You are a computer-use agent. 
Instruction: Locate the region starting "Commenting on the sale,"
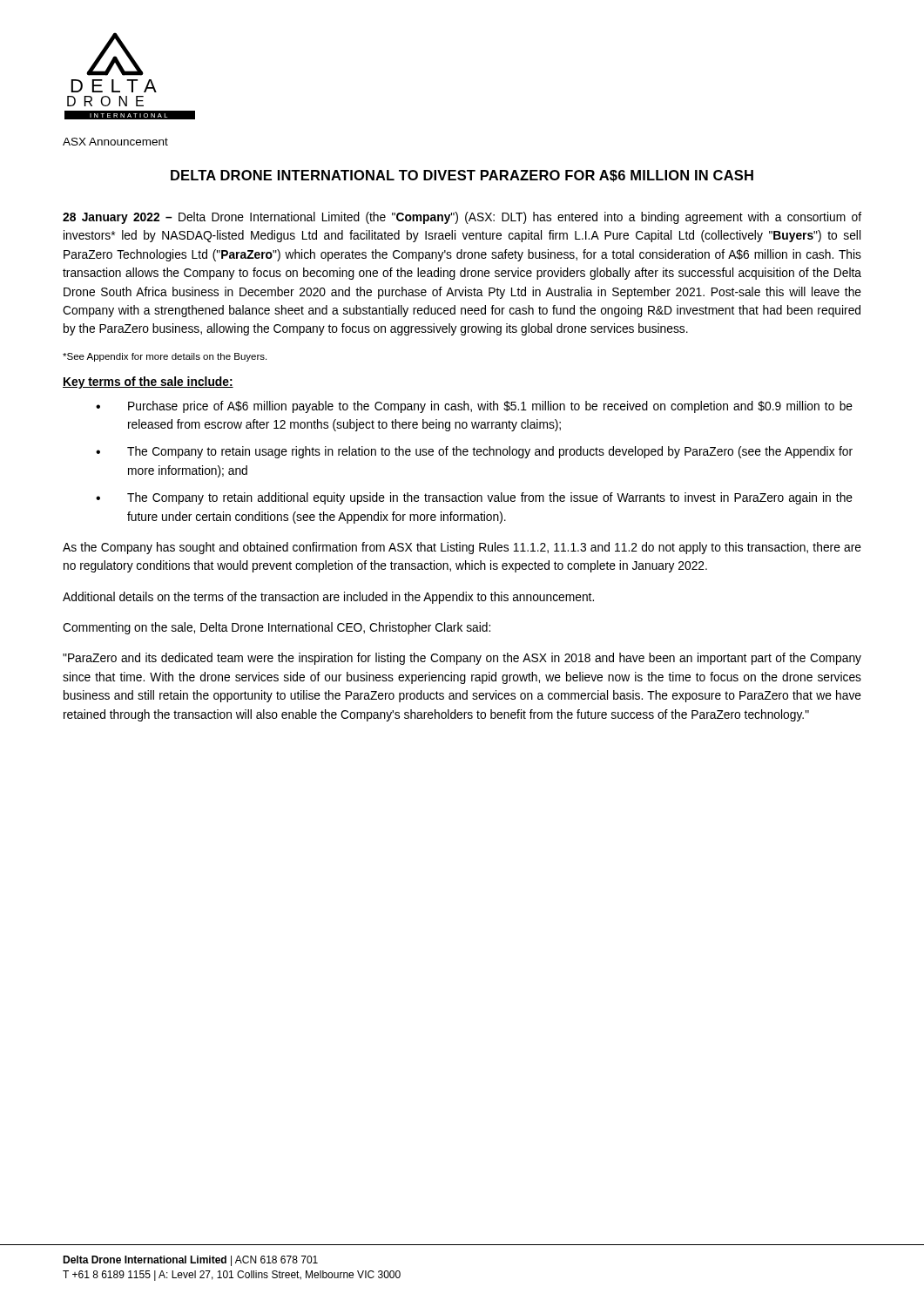coord(277,628)
